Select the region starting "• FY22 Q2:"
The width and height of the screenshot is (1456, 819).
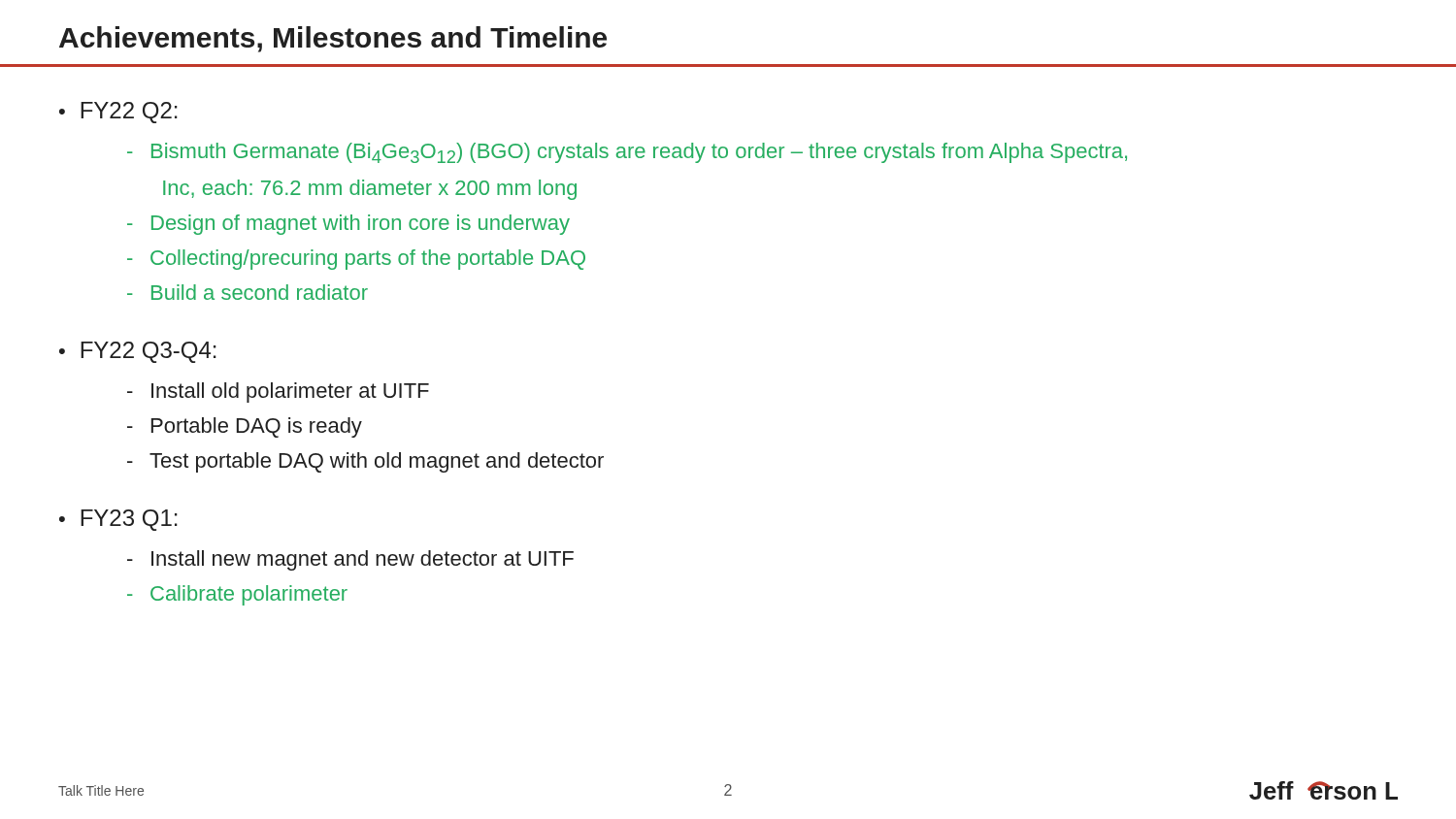tap(119, 112)
